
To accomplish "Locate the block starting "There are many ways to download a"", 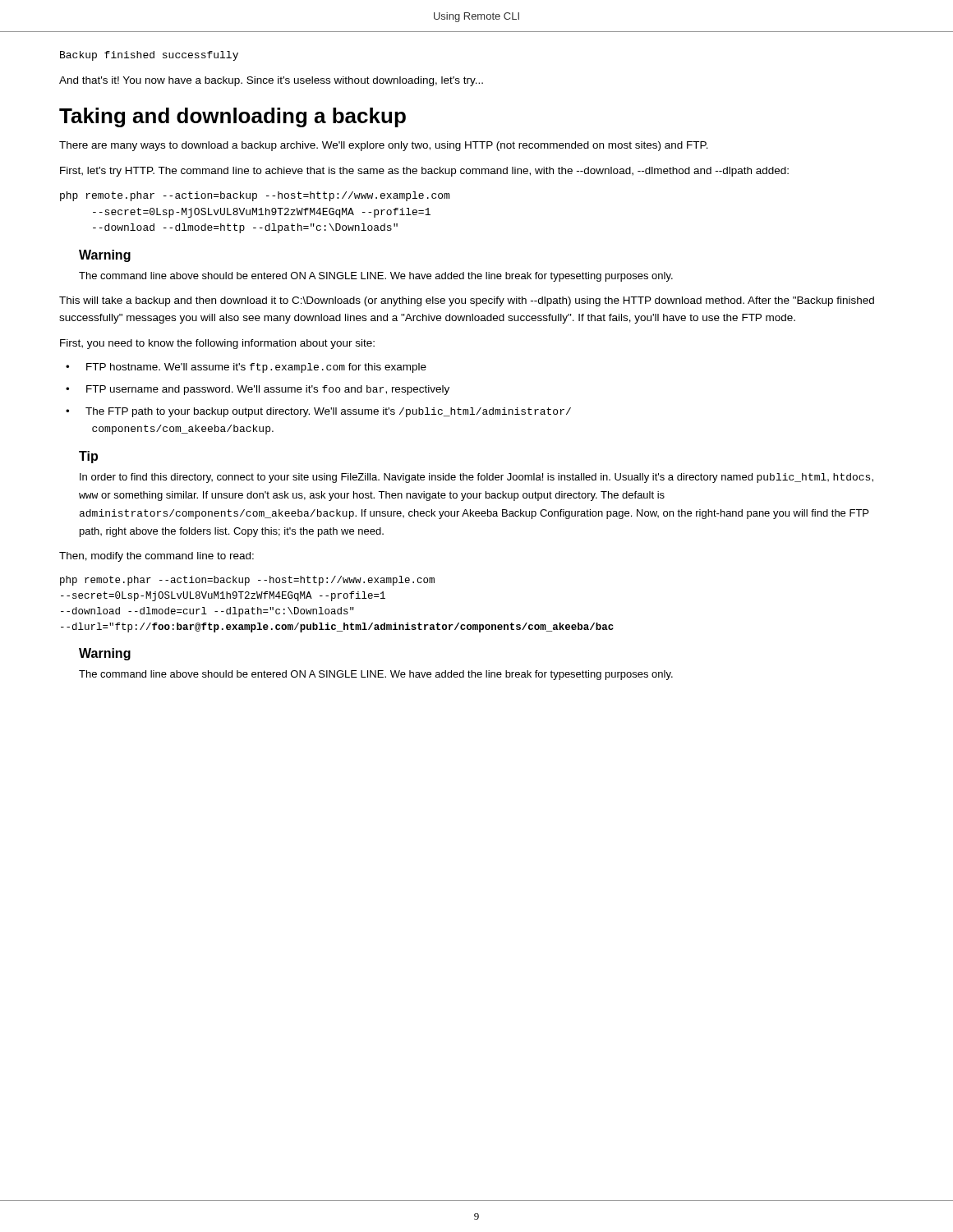I will point(384,145).
